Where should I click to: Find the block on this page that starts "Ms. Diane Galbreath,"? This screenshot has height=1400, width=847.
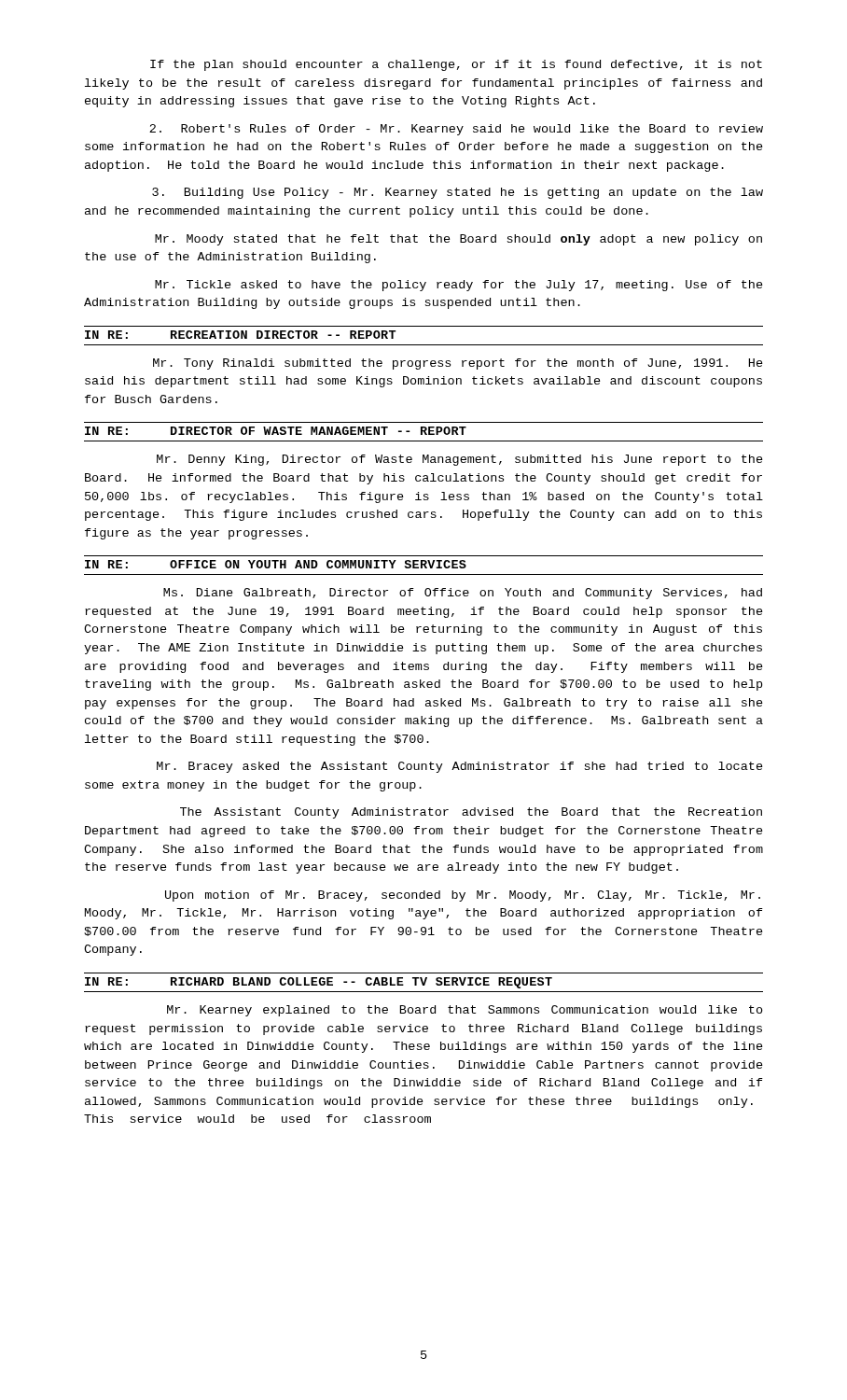point(424,666)
